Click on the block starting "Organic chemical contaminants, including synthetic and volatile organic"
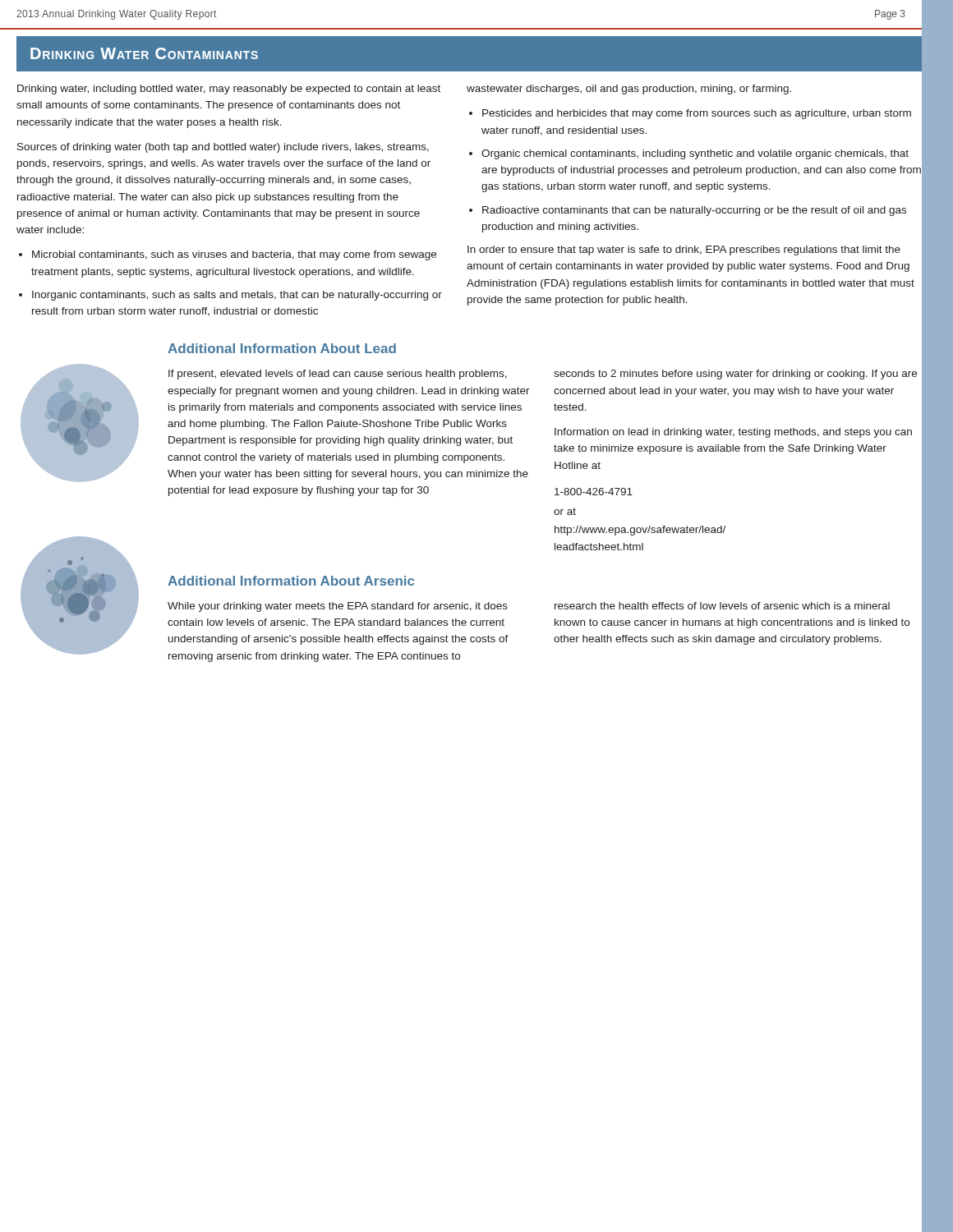 click(702, 170)
